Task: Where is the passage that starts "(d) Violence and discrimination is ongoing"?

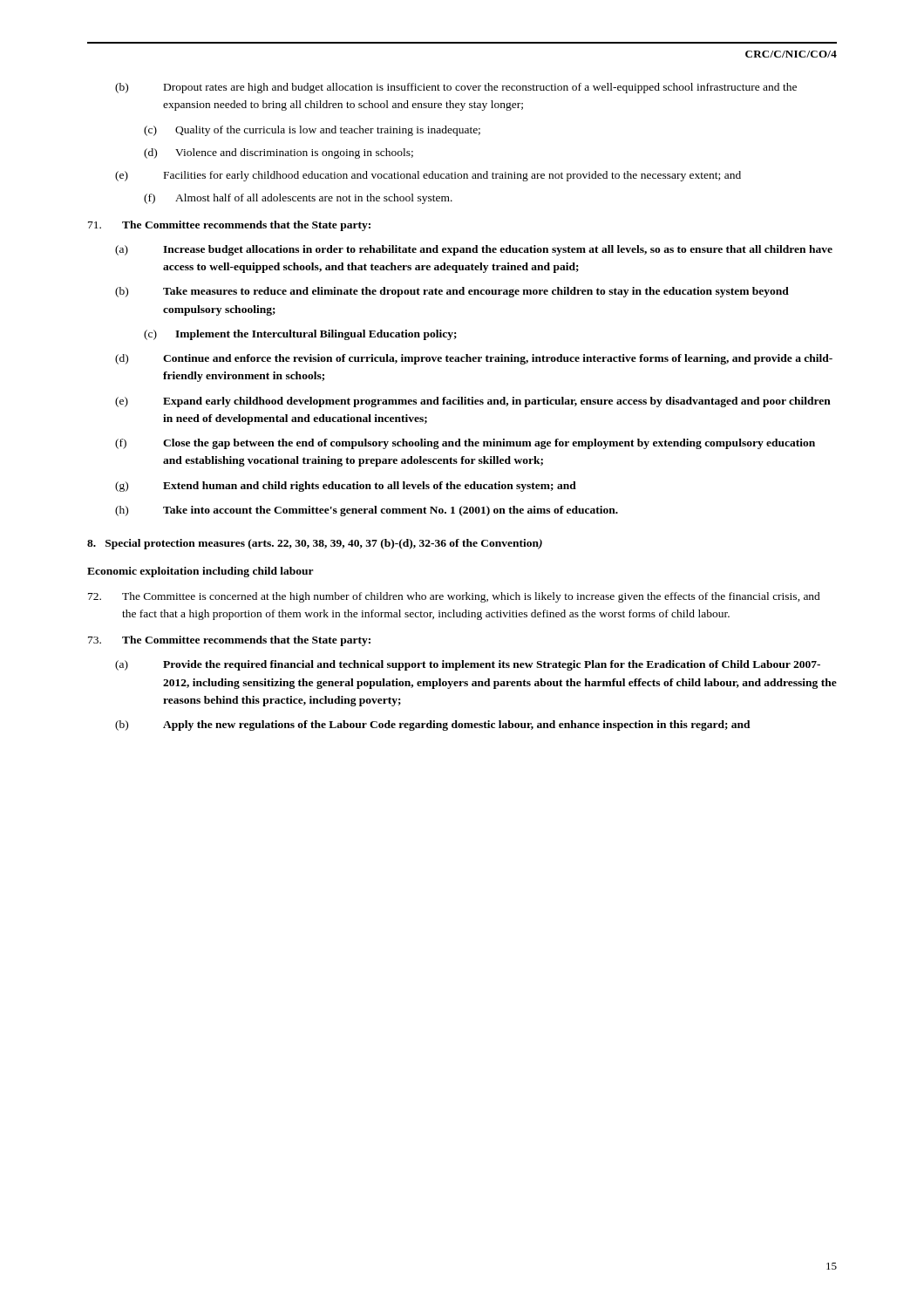Action: click(x=279, y=152)
